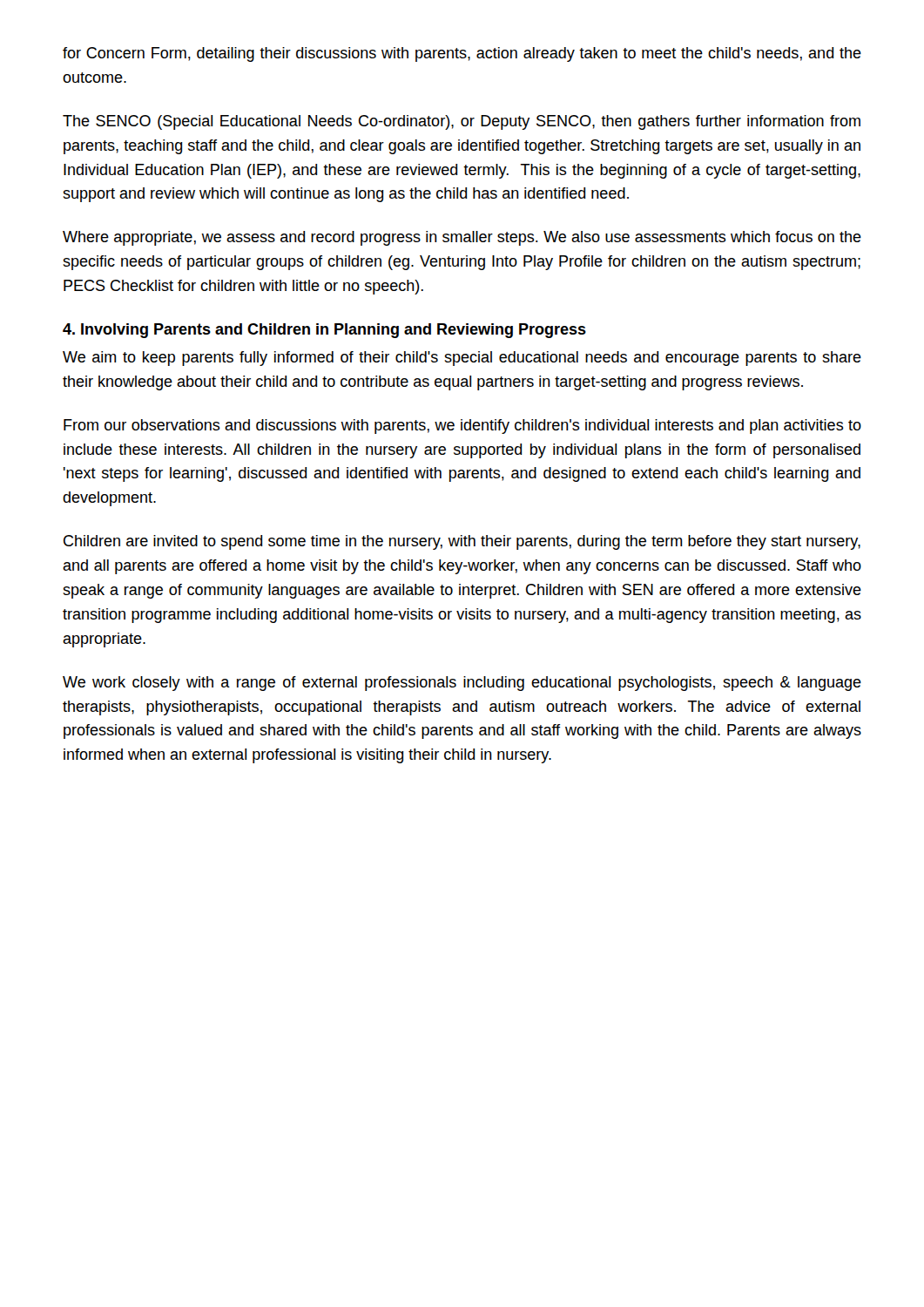Point to the section header beginning "4. Involving Parents and Children in Planning"

[324, 329]
